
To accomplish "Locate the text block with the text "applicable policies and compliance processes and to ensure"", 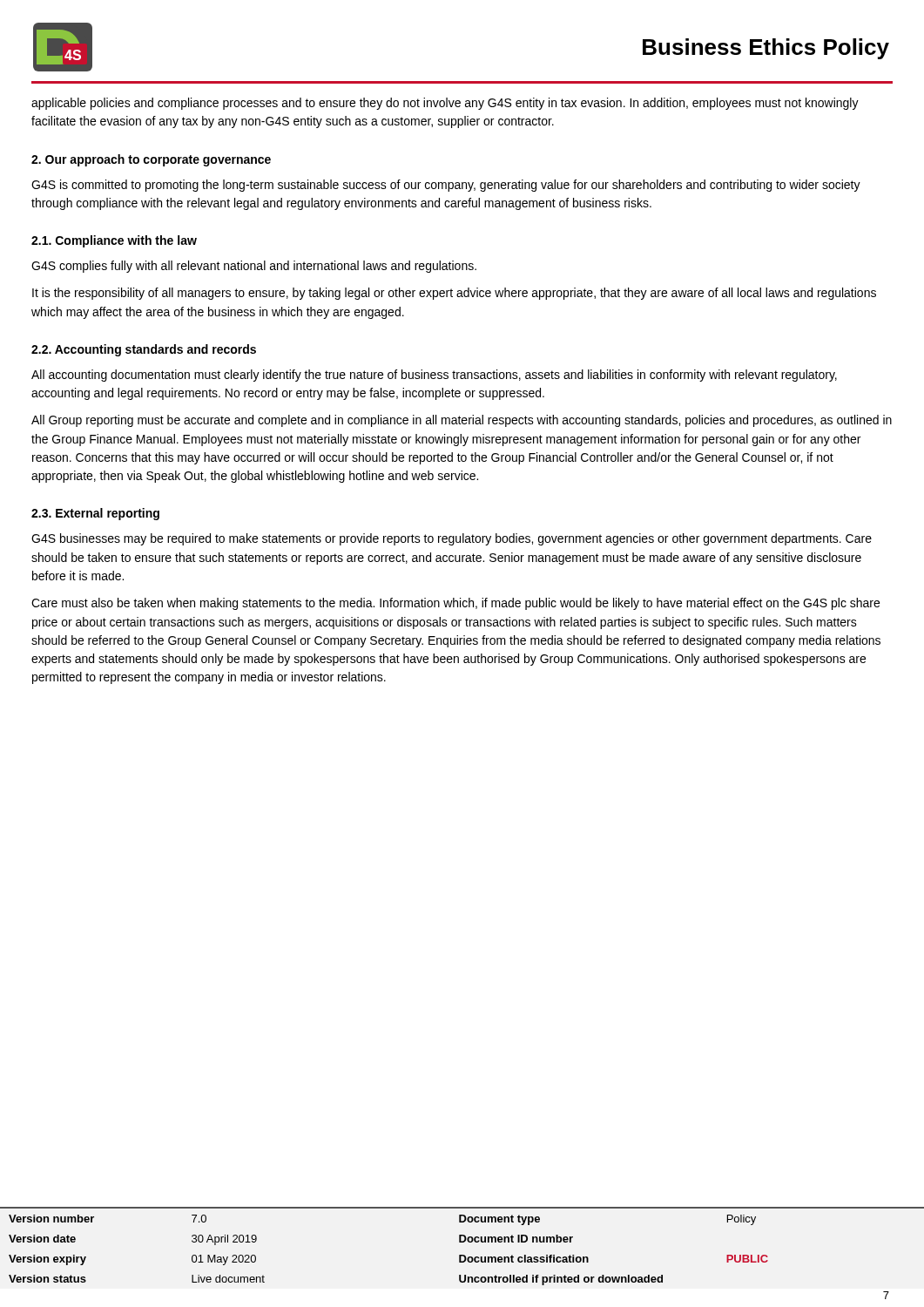I will pyautogui.click(x=445, y=112).
